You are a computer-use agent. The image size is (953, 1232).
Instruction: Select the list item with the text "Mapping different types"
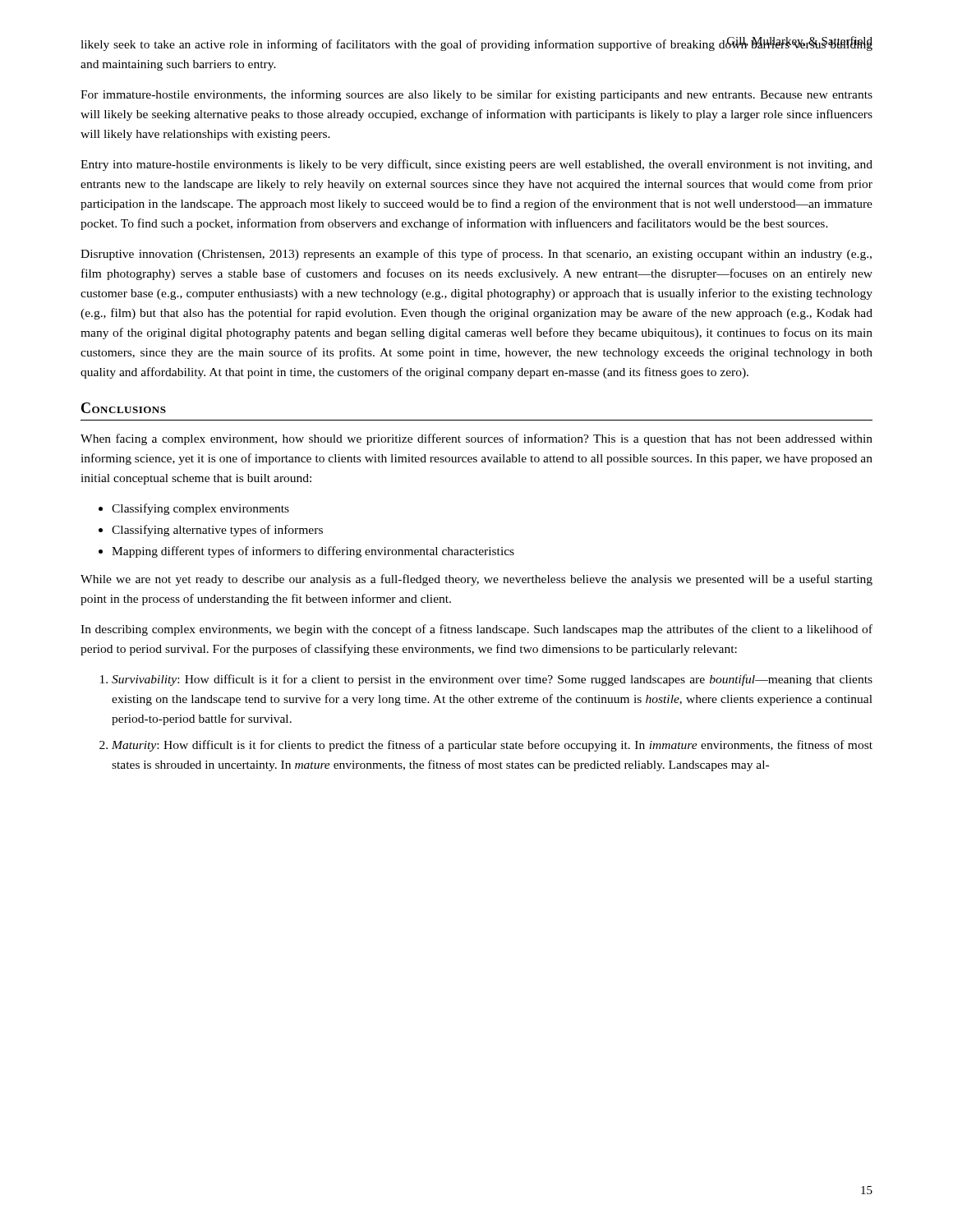click(313, 551)
